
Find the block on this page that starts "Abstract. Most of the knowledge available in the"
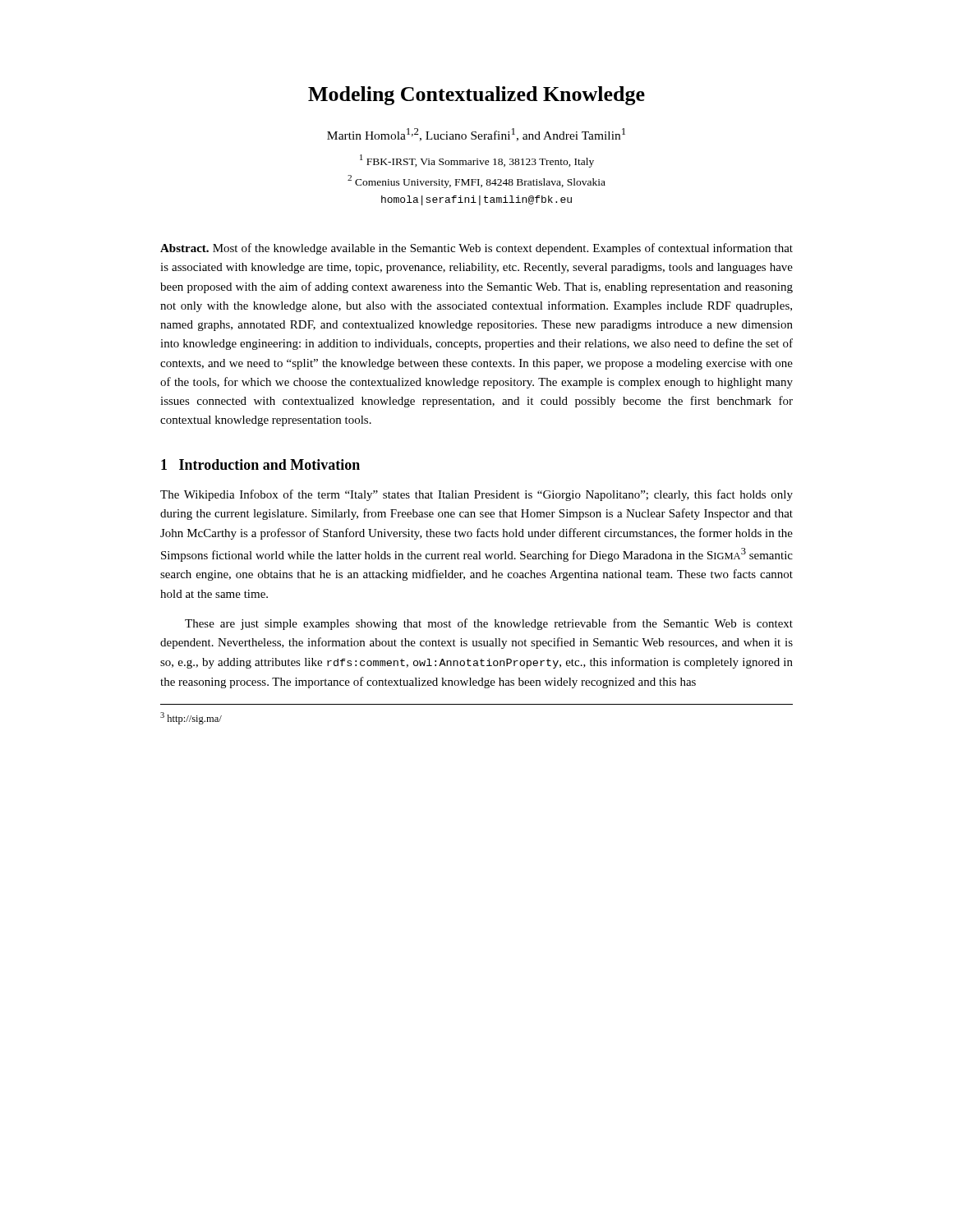(x=476, y=334)
